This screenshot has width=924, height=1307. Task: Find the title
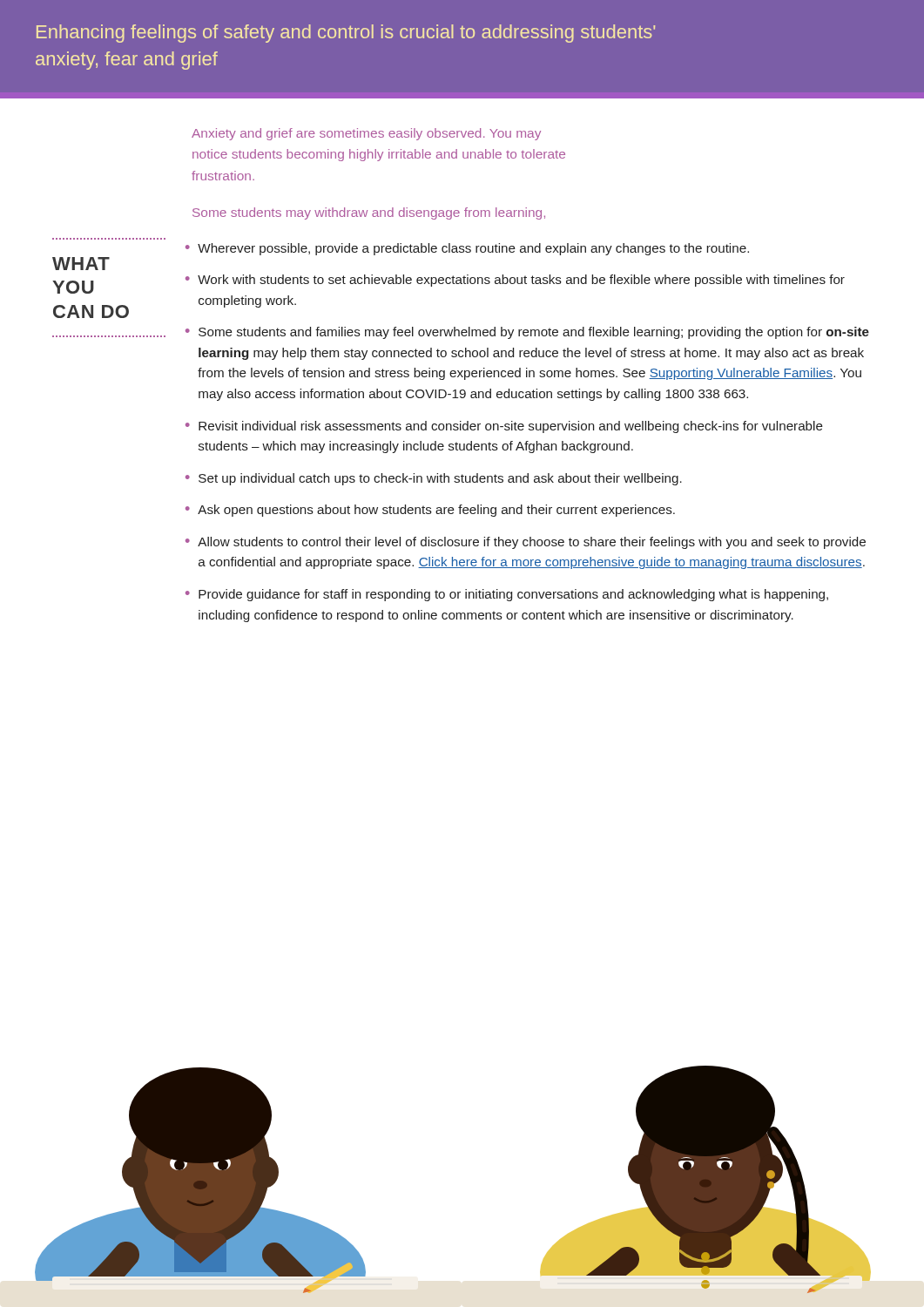click(462, 46)
